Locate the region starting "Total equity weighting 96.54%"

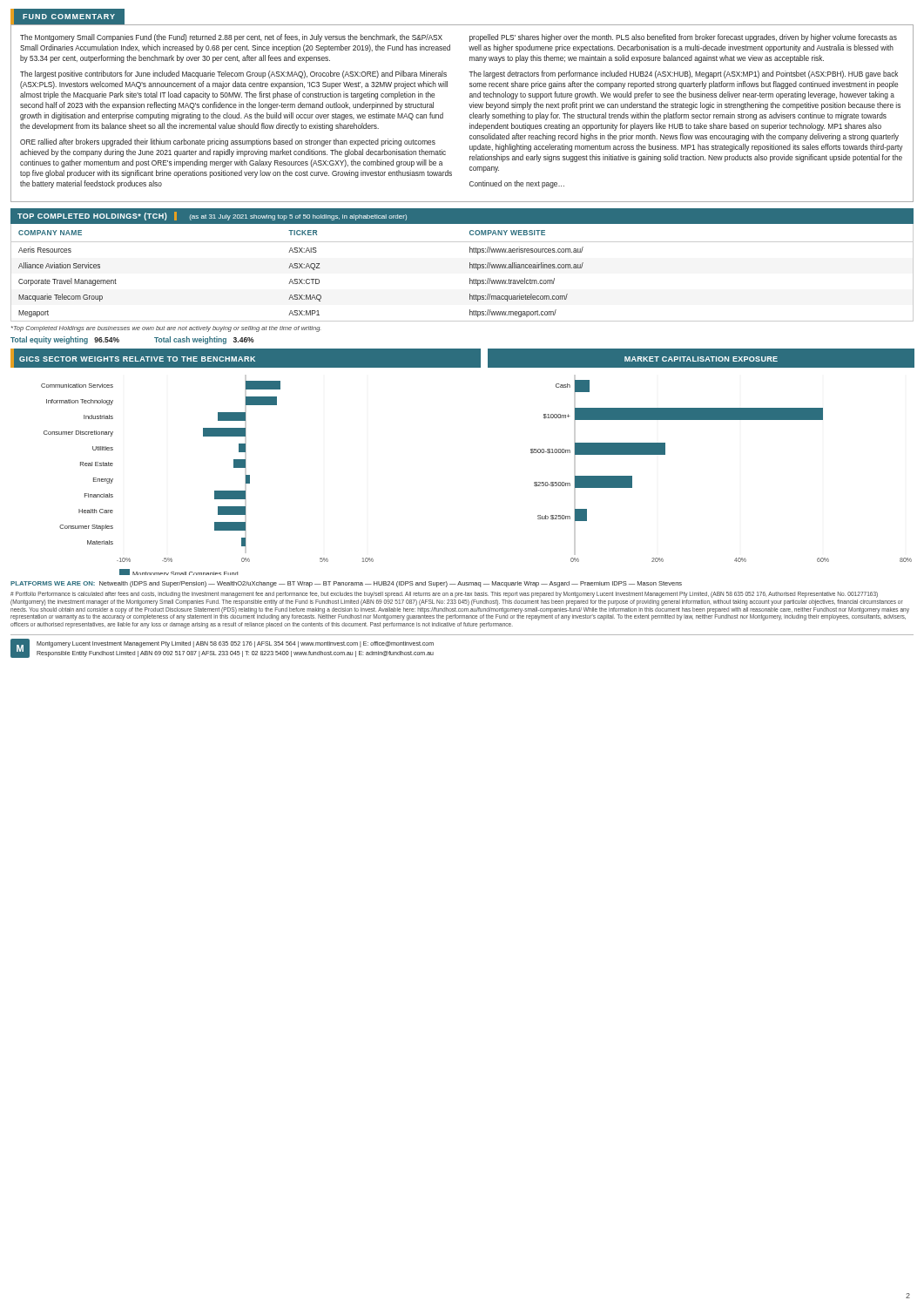pos(65,340)
